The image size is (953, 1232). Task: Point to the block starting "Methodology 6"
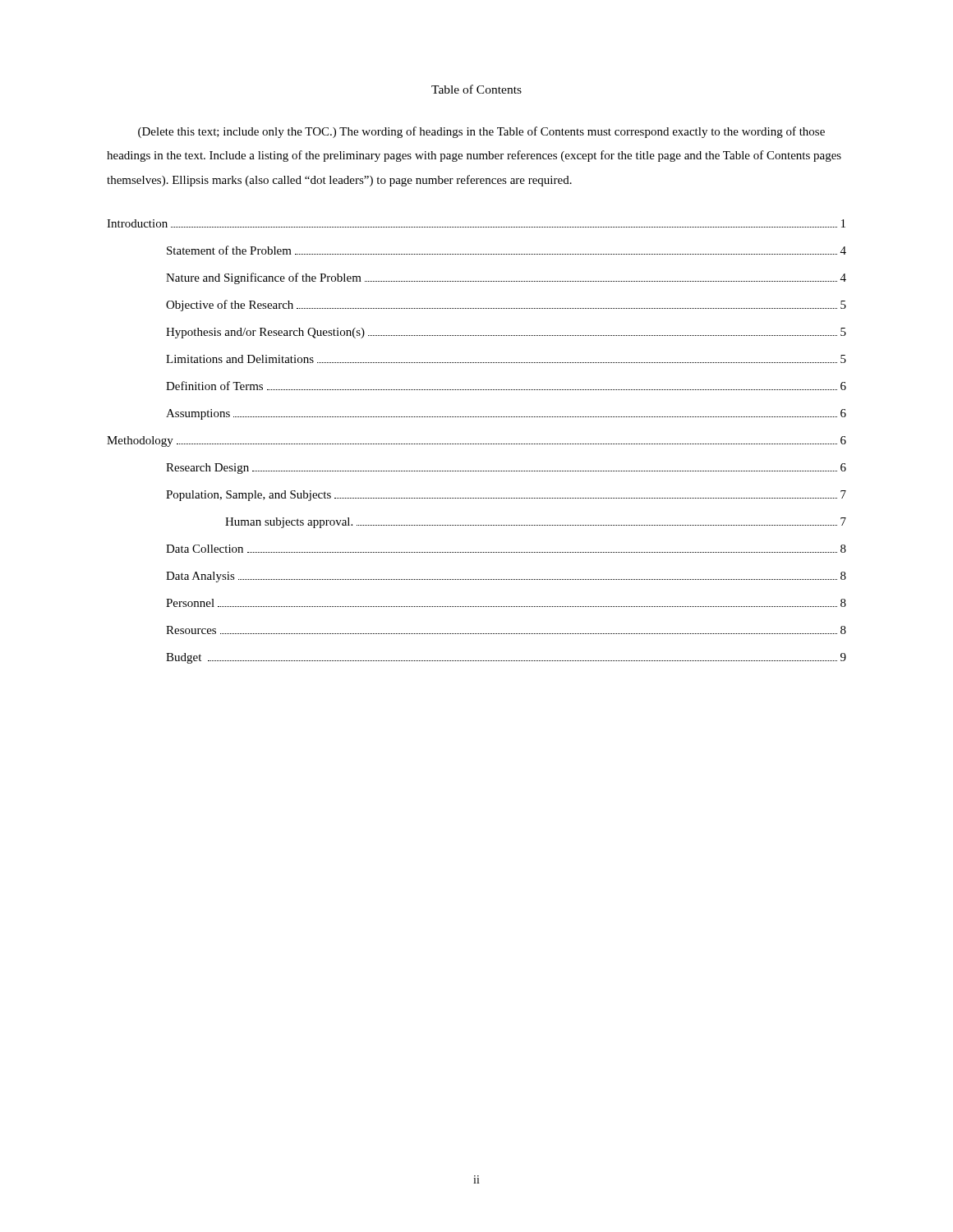point(476,440)
